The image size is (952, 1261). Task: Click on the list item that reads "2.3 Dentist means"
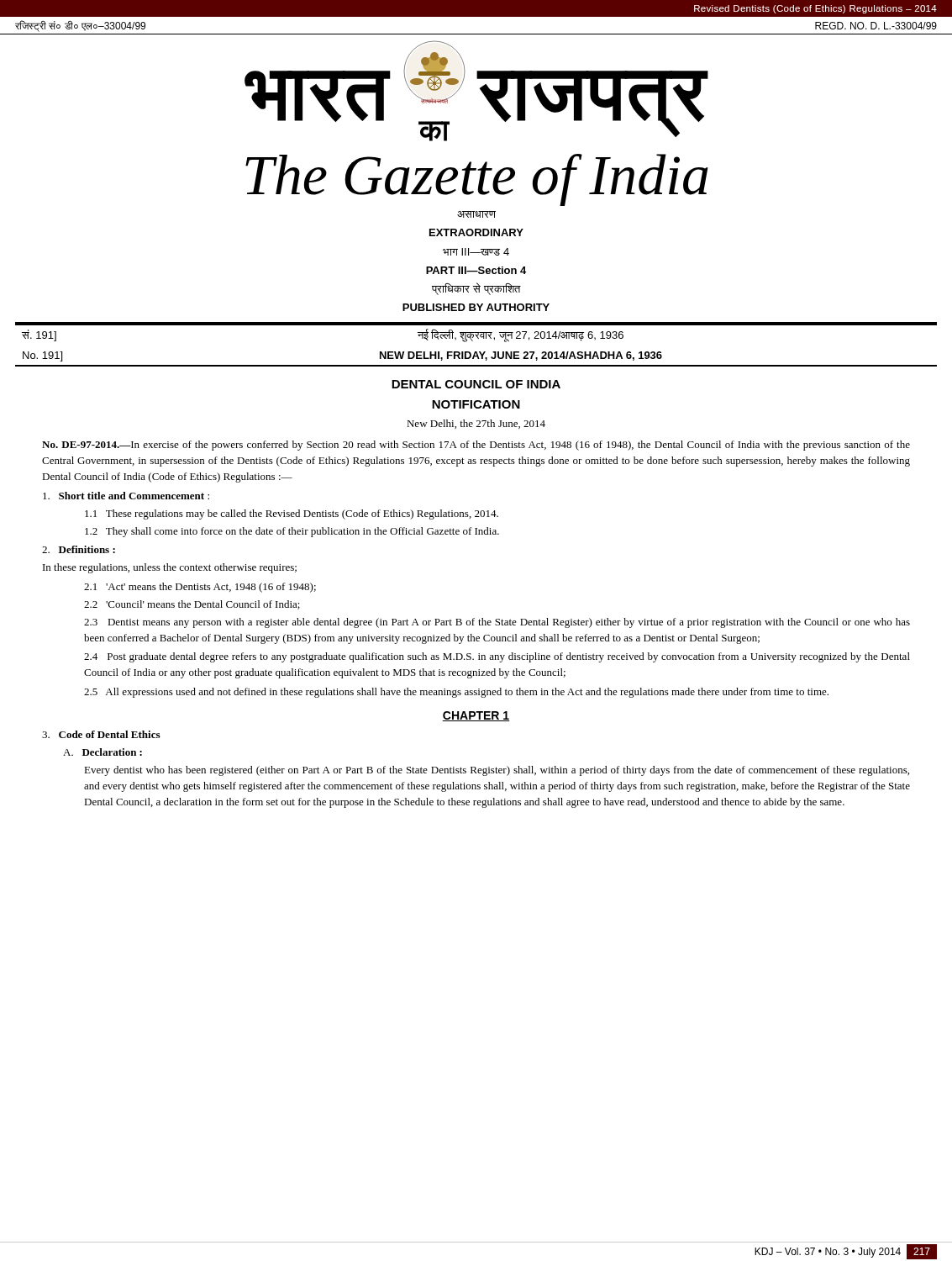(x=497, y=629)
